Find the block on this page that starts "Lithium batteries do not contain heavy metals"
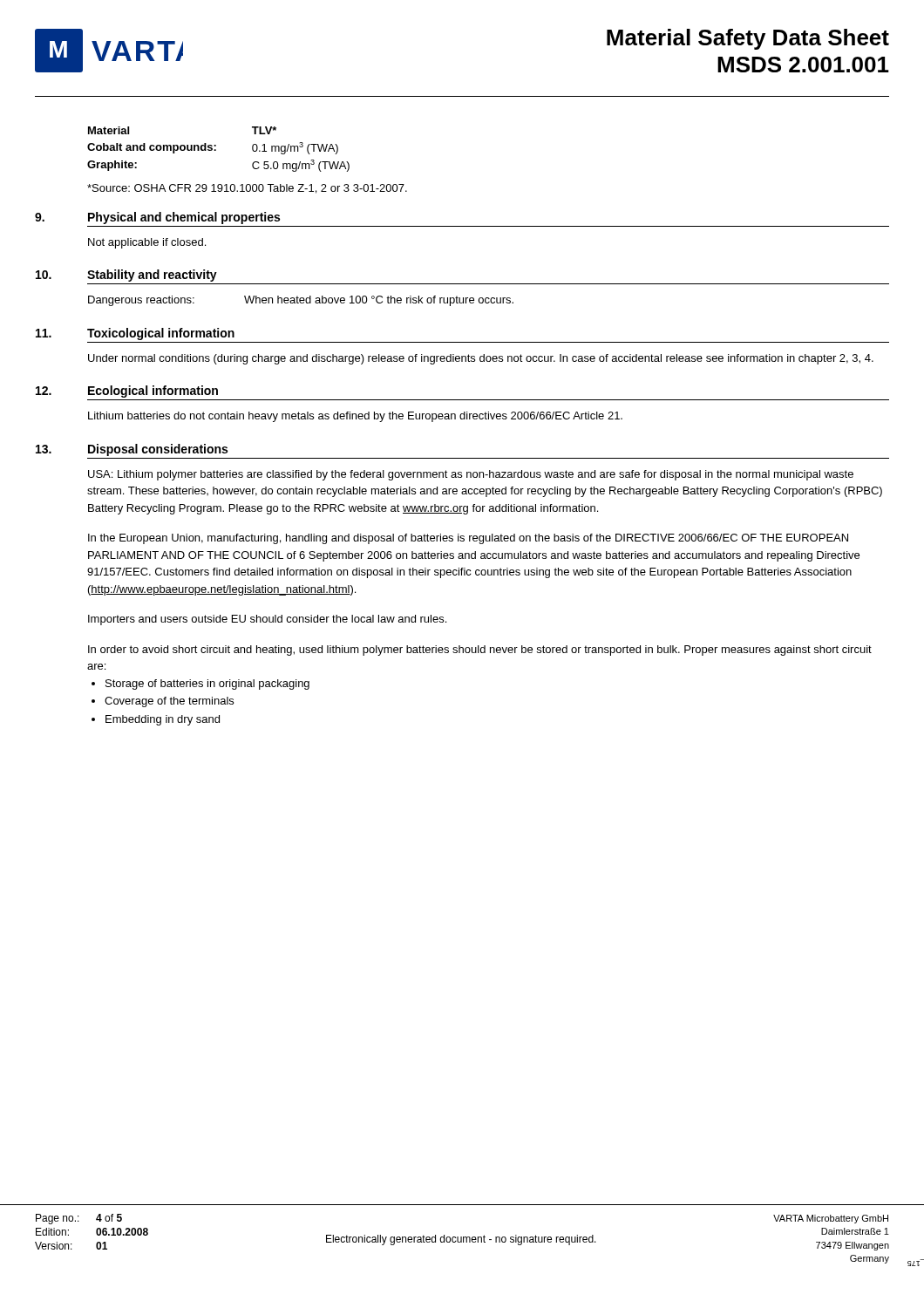Image resolution: width=924 pixels, height=1308 pixels. 355,416
